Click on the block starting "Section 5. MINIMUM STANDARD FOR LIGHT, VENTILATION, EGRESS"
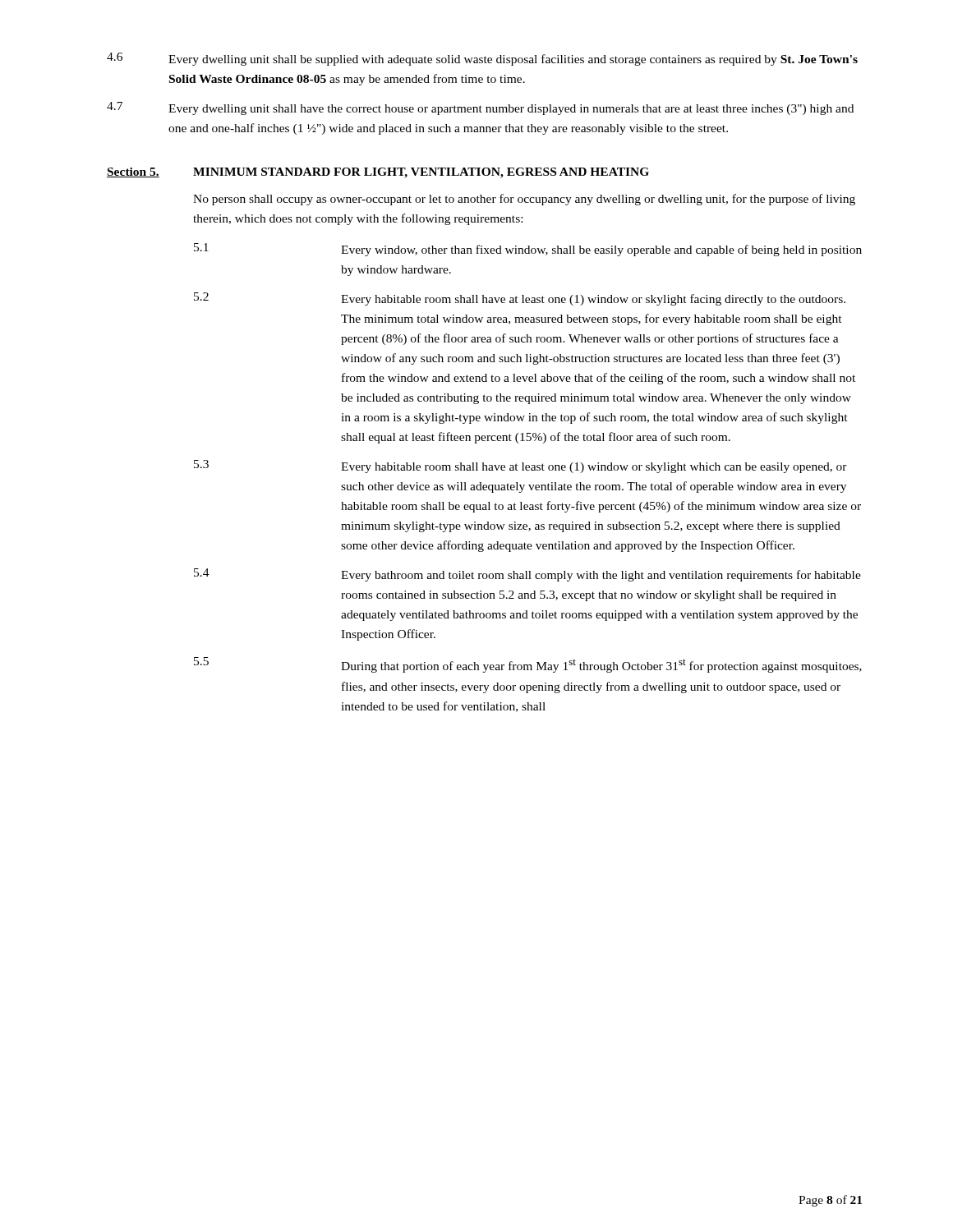Viewport: 953px width, 1232px height. [485, 172]
